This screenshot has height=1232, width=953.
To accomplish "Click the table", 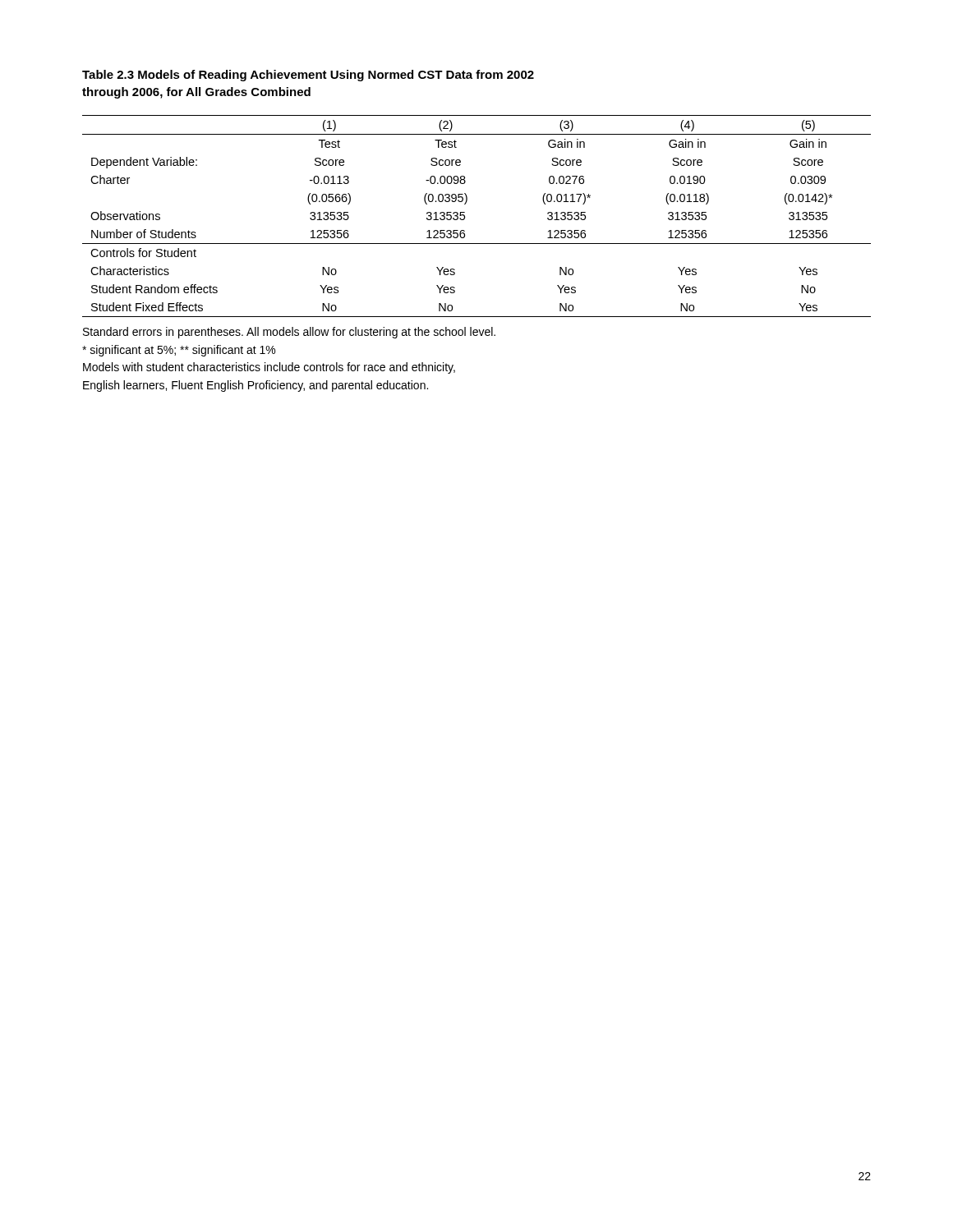I will point(476,216).
